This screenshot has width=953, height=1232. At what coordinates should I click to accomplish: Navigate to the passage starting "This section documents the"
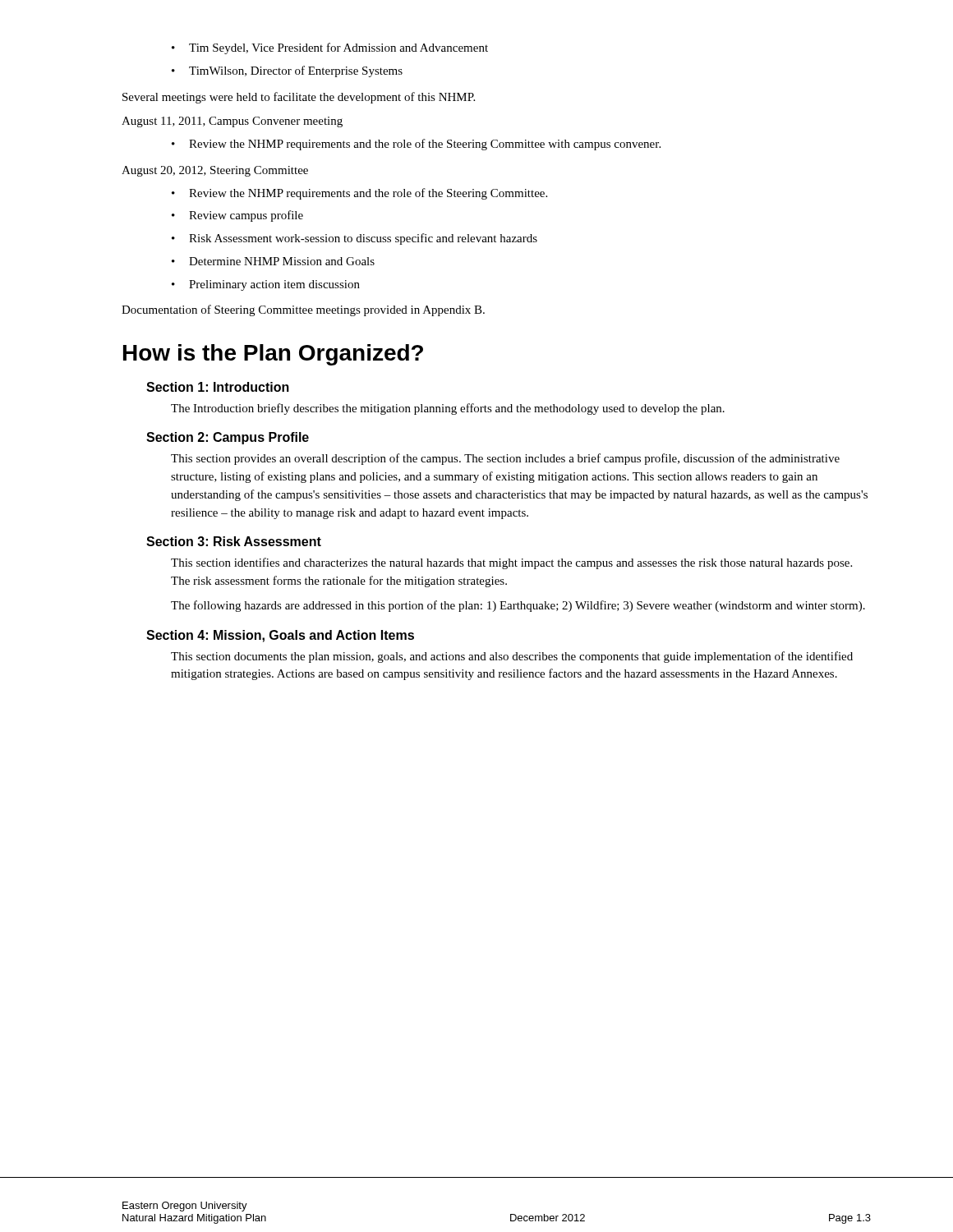(512, 665)
